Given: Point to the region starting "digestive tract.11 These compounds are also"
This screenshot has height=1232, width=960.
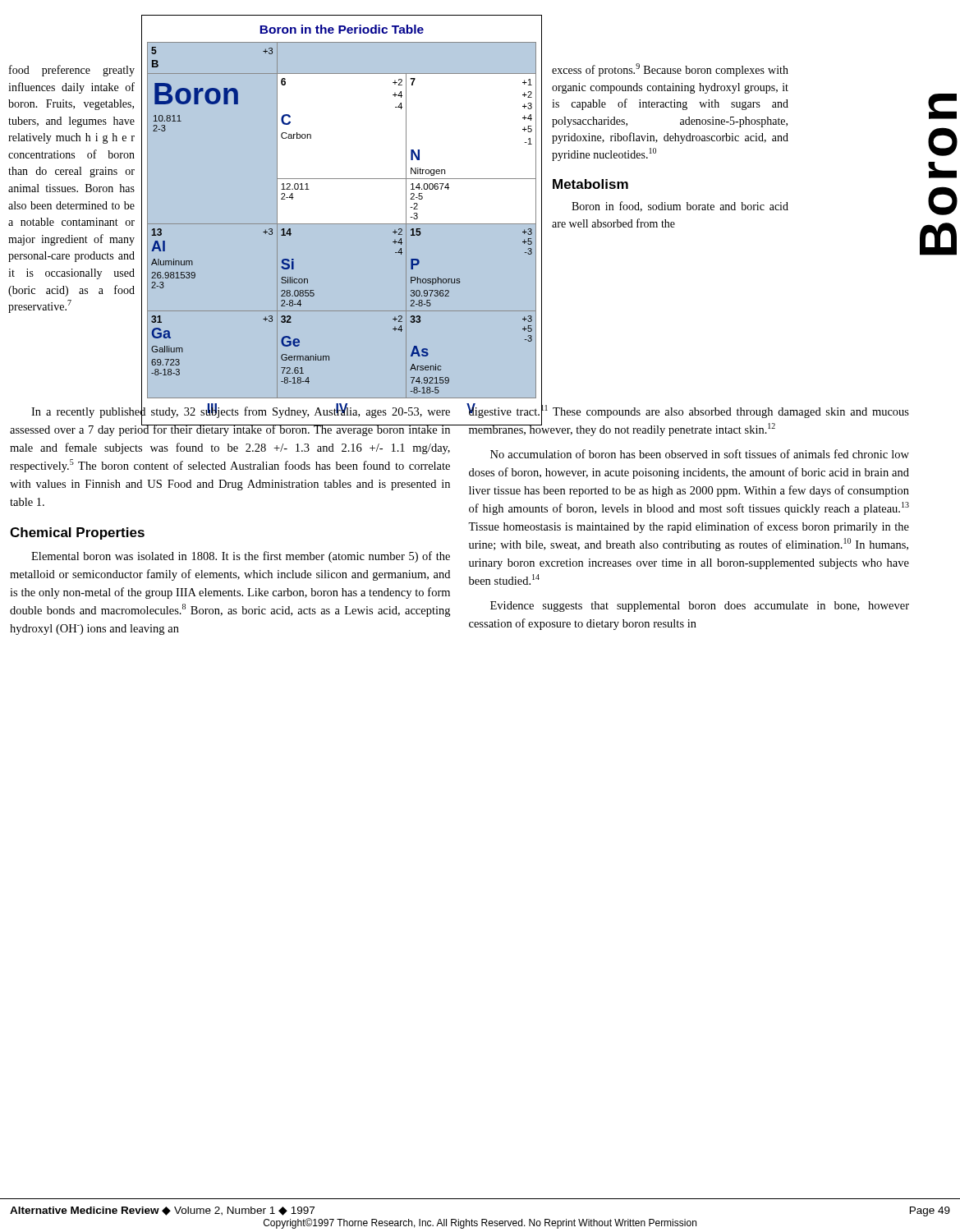Looking at the screenshot, I should tap(689, 421).
